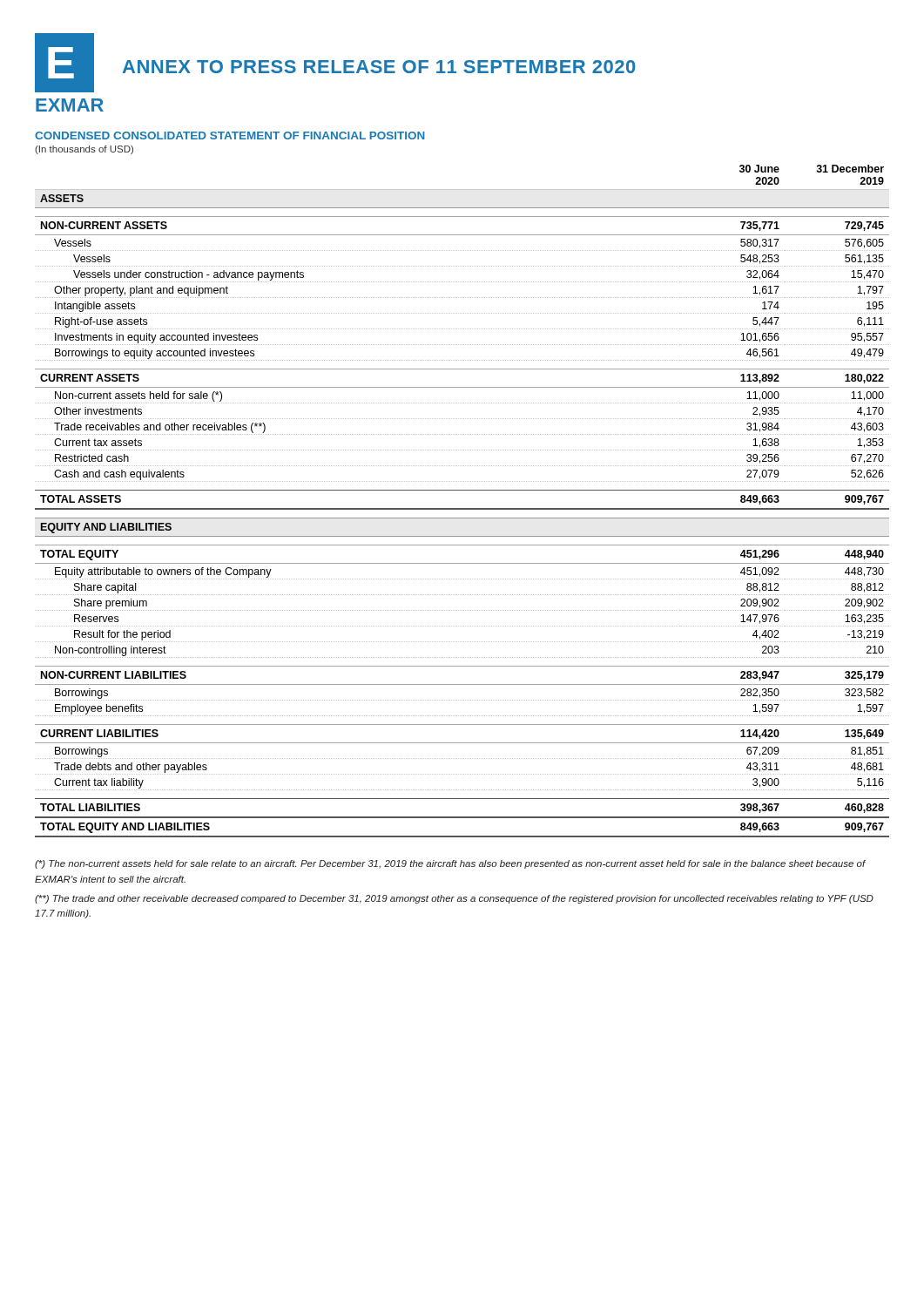Navigate to the block starting "(In thousands of USD)"

(84, 149)
